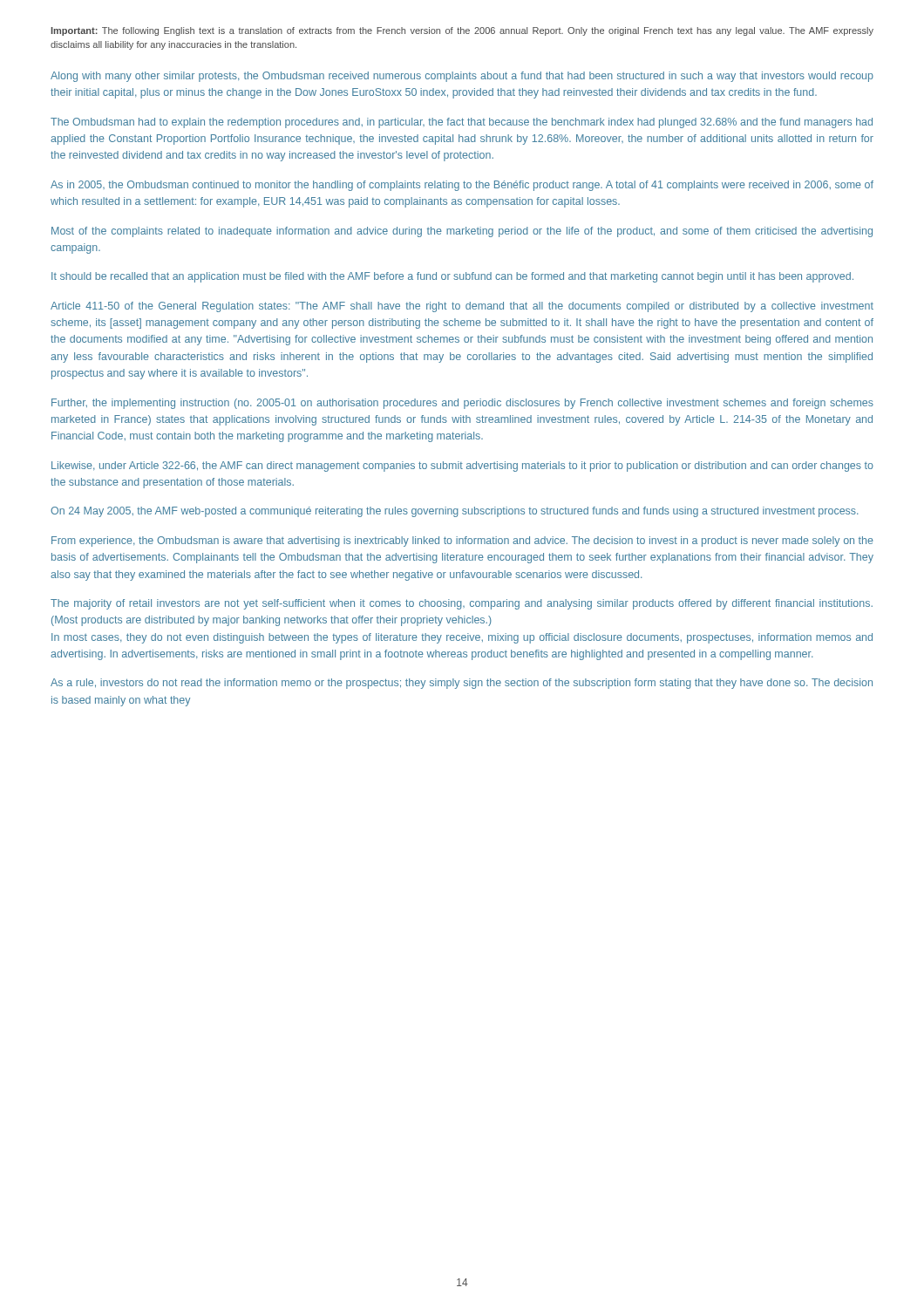The height and width of the screenshot is (1308, 924).
Task: Click on the passage starting "As in 2005,"
Action: [x=462, y=193]
